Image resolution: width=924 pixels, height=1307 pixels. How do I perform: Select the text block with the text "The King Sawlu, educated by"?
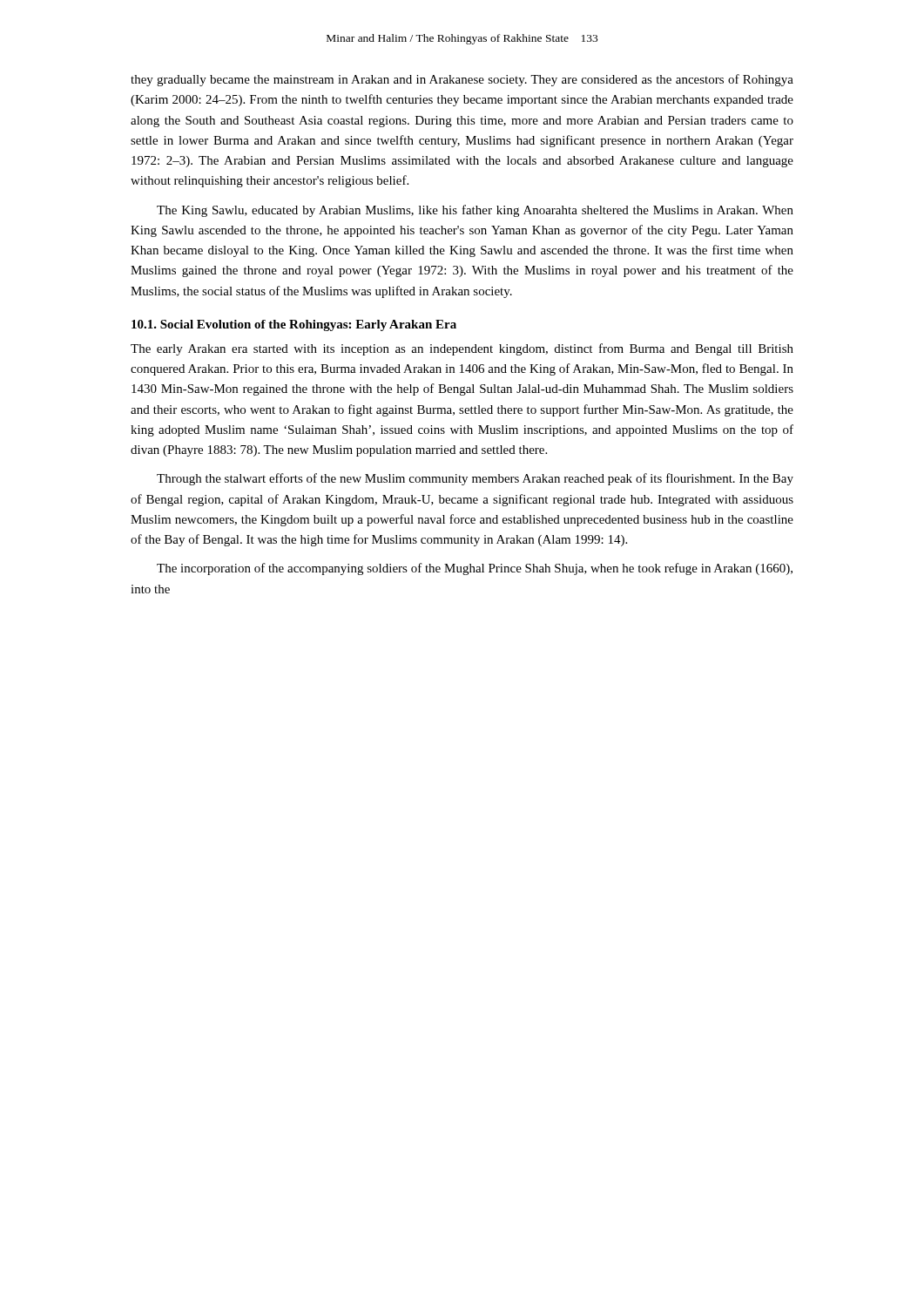(x=462, y=251)
